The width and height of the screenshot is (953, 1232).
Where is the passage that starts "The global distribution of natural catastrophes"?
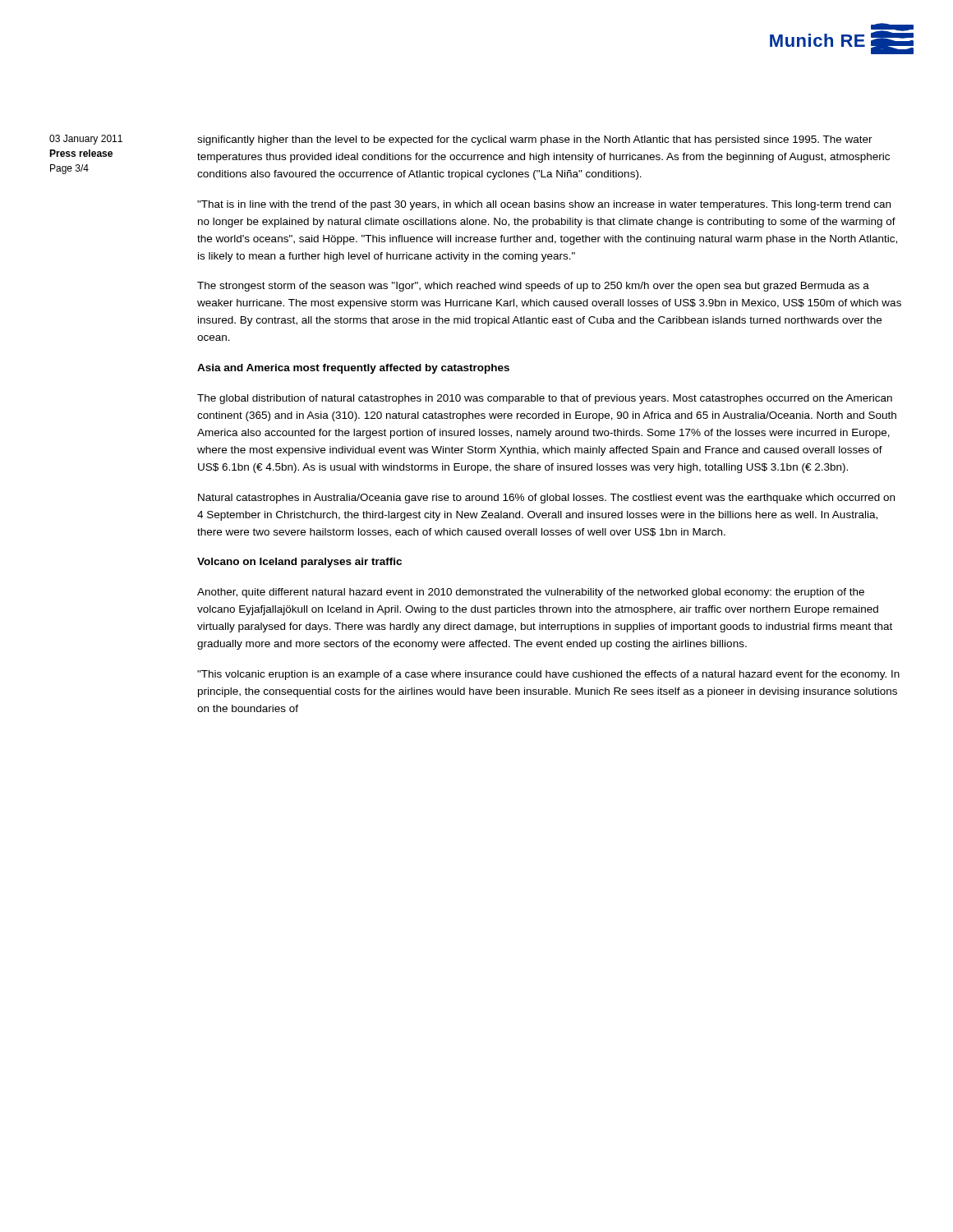click(x=550, y=433)
